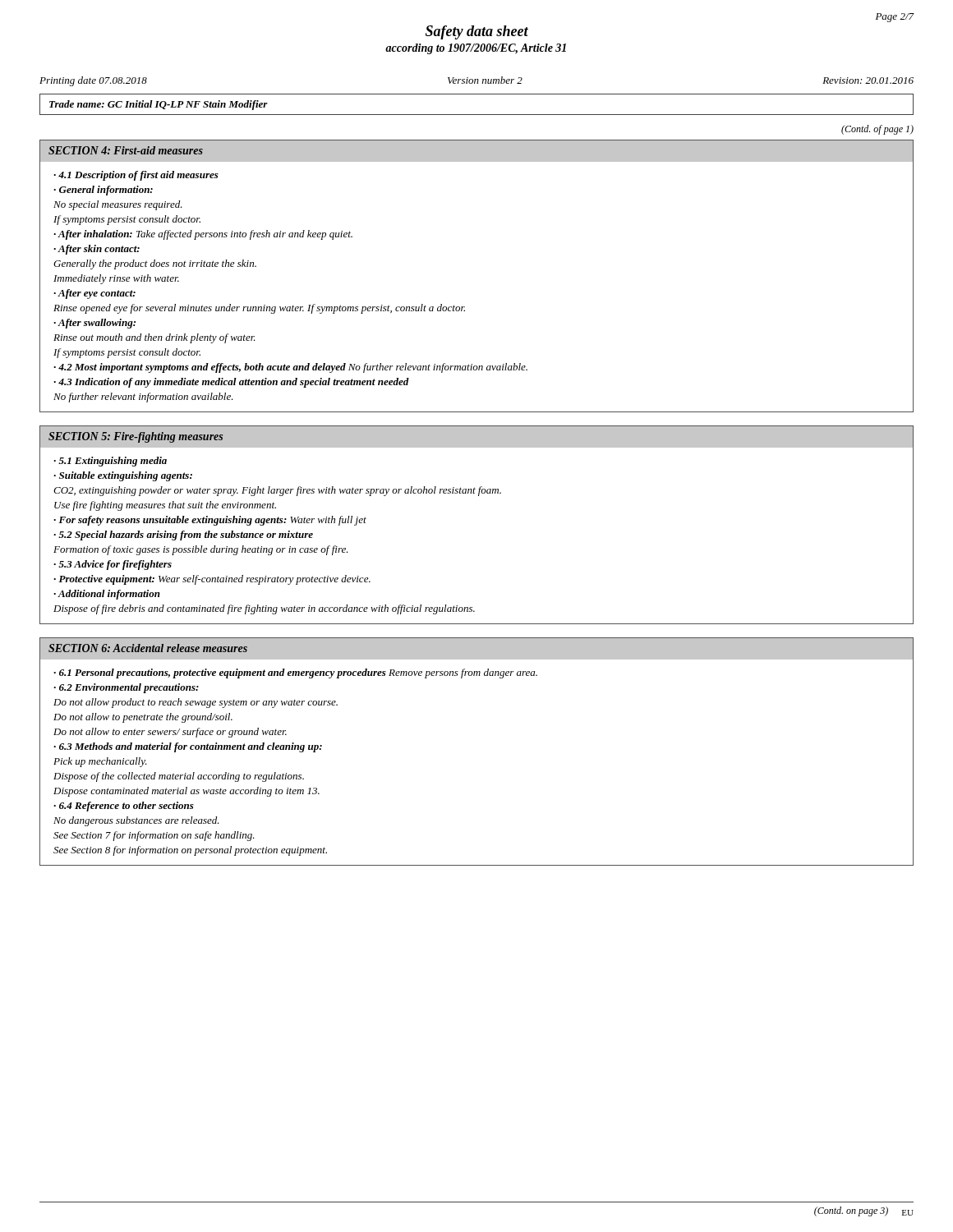The image size is (953, 1232).
Task: Locate the block of text that opens with "Trade name: GC"
Action: [158, 104]
